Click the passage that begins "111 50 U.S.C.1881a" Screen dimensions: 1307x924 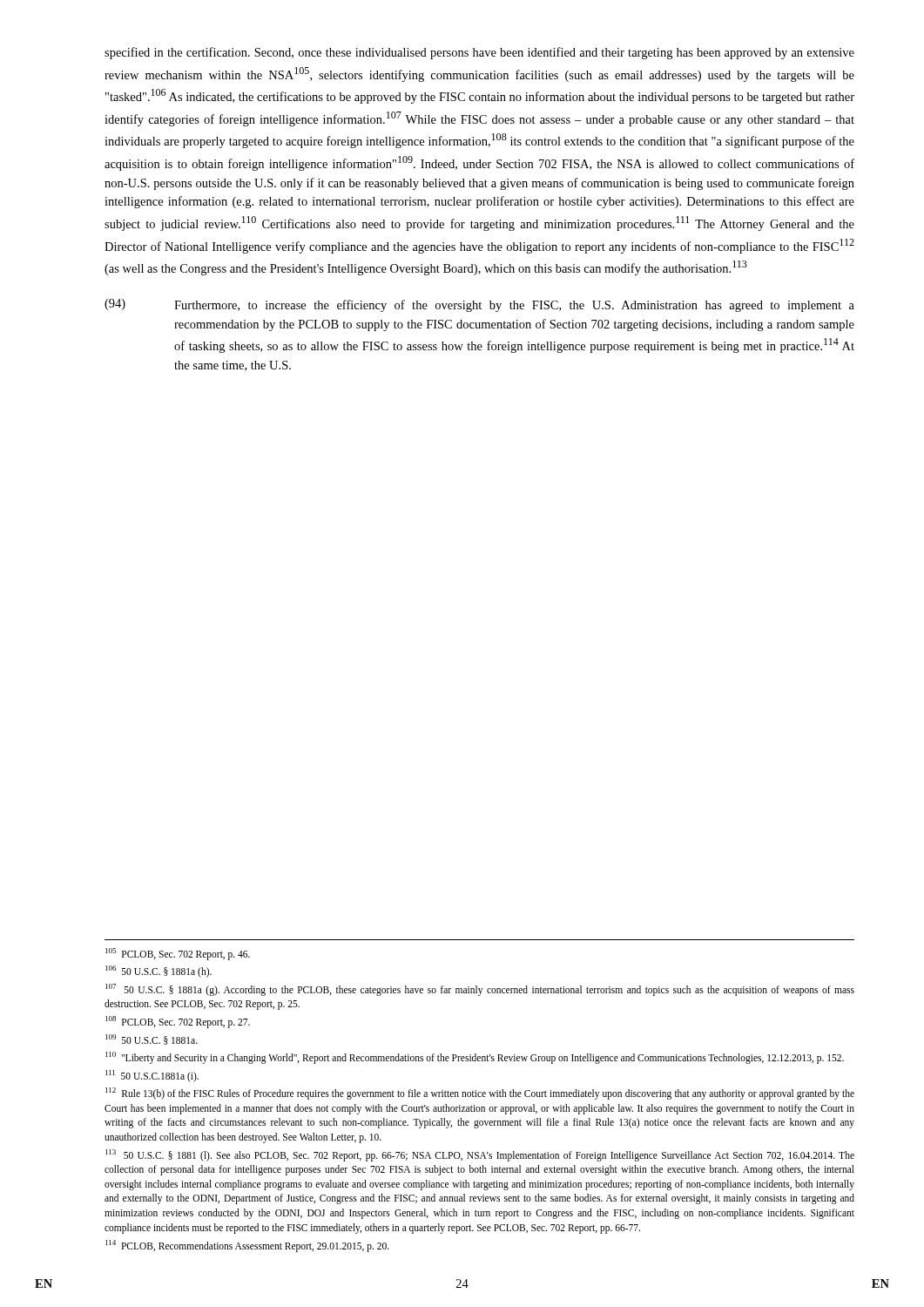(152, 1074)
